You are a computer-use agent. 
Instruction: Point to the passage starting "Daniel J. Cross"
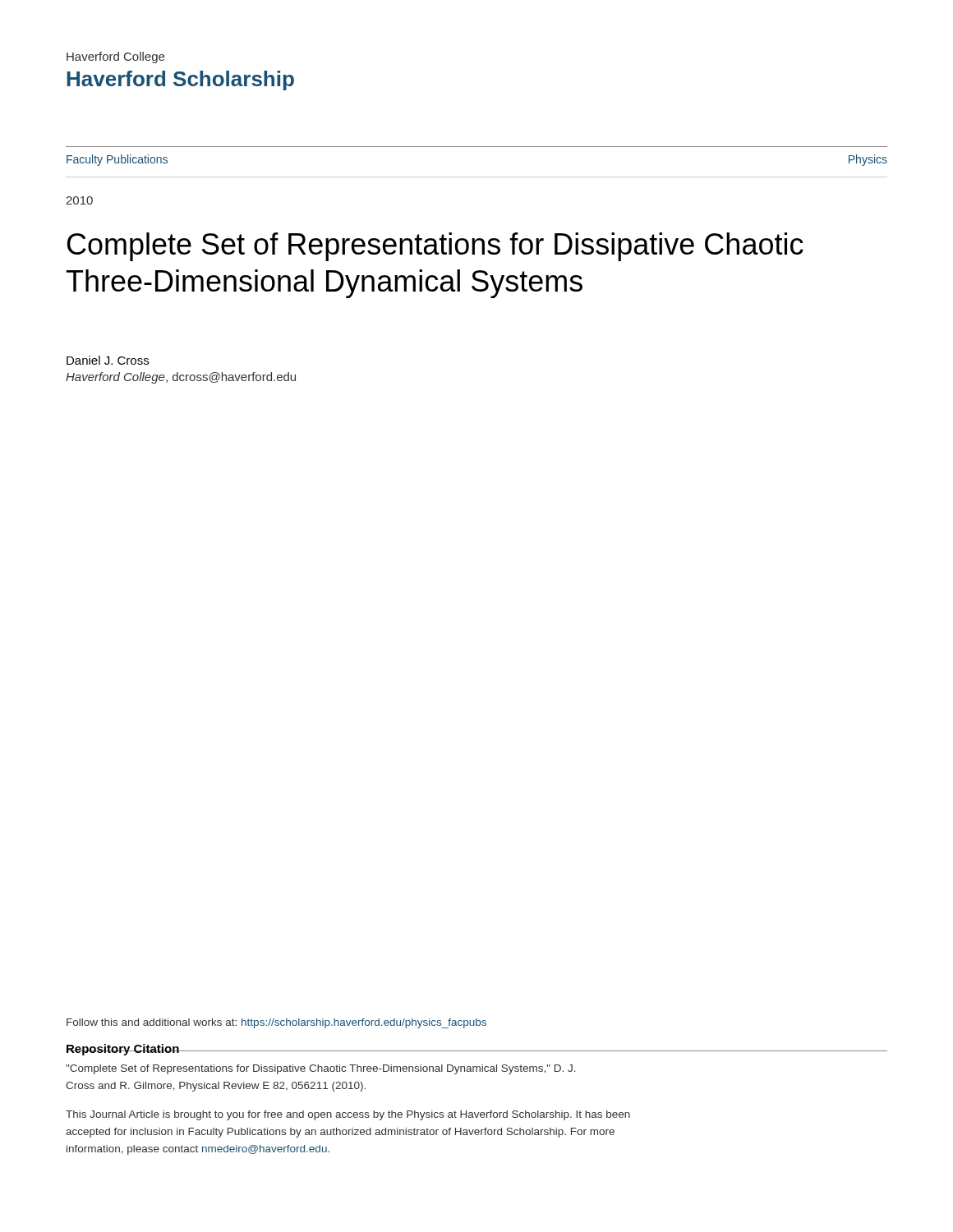181,368
